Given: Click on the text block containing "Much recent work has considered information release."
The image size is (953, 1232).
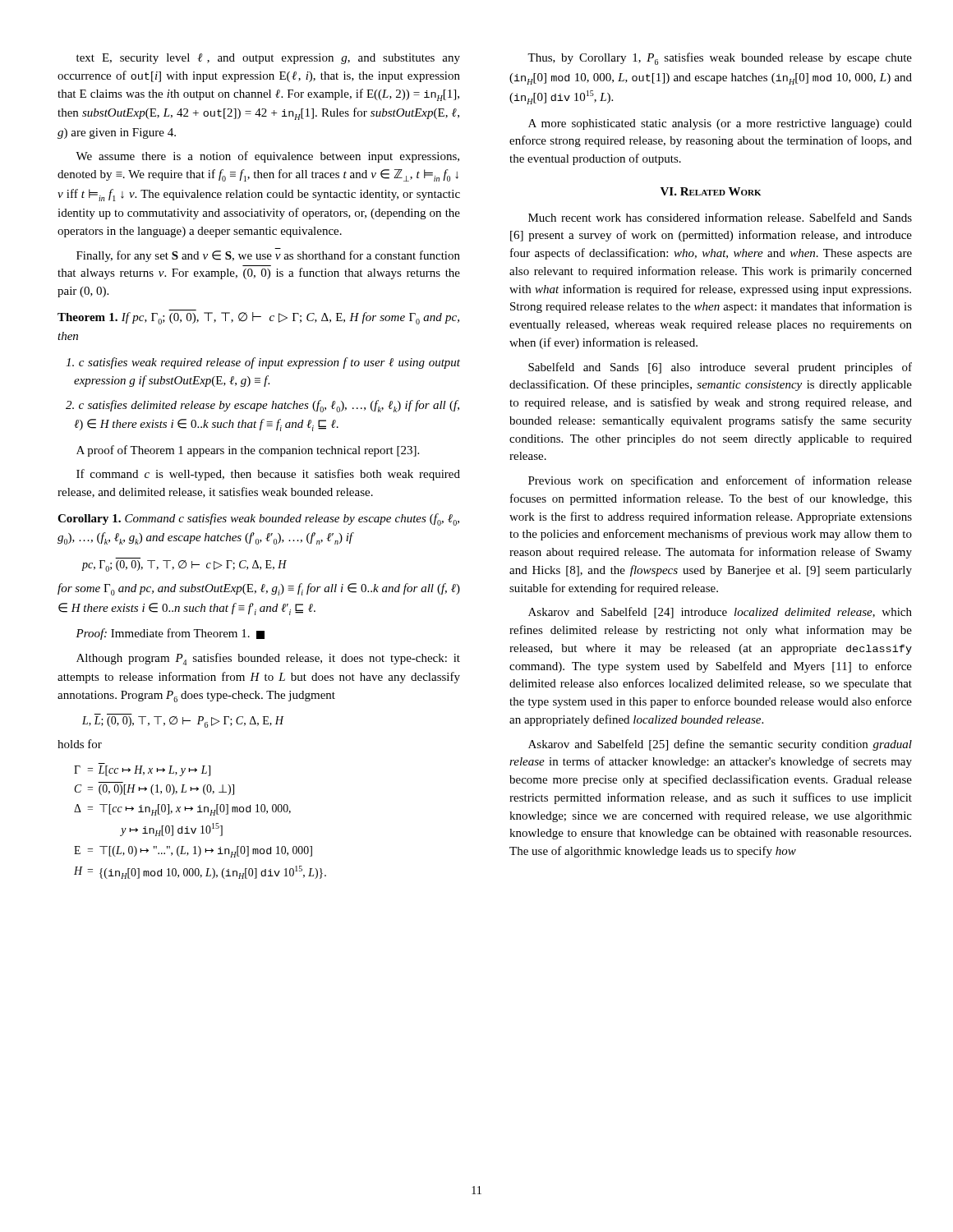Looking at the screenshot, I should pos(711,281).
